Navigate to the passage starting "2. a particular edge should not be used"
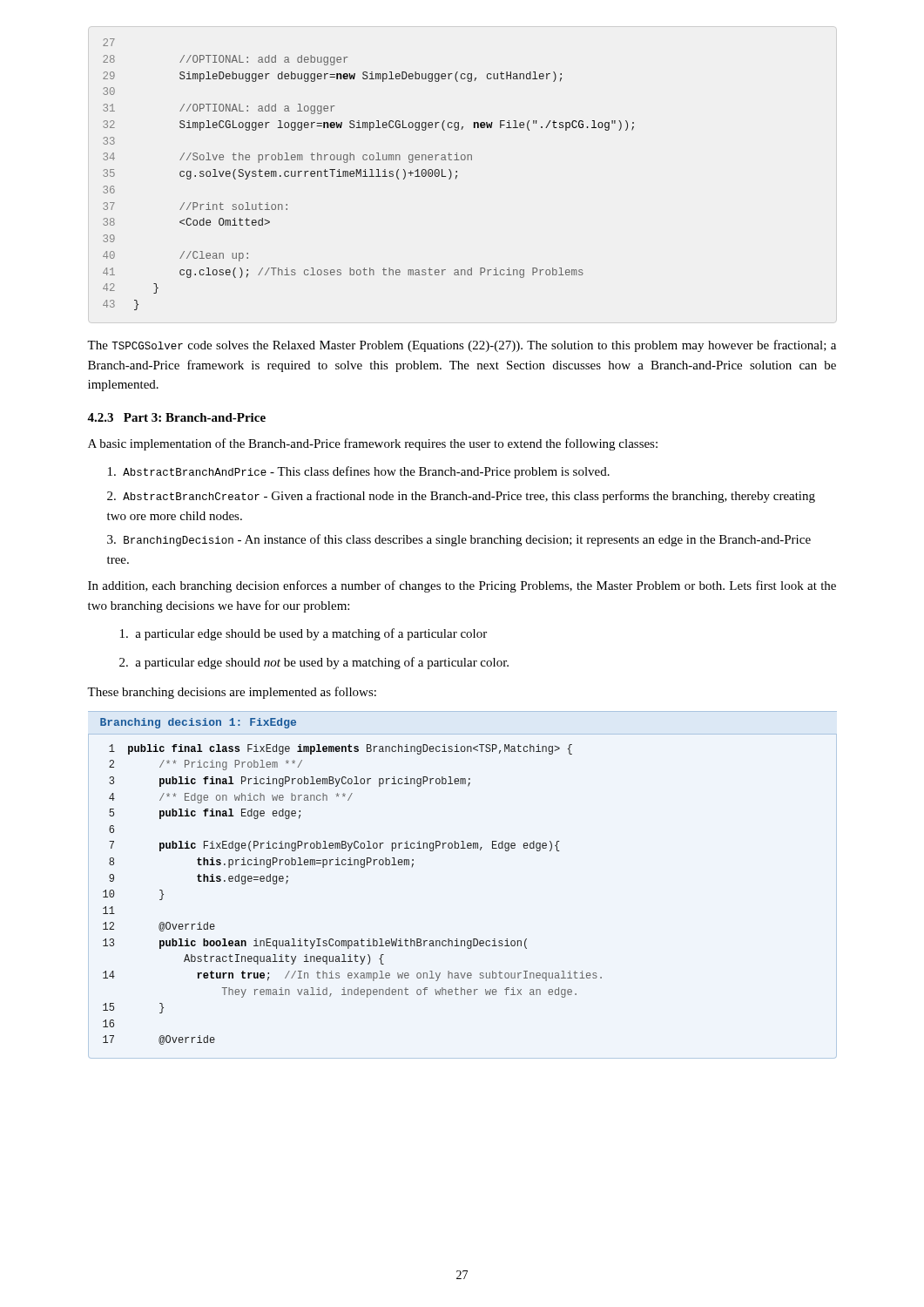Image resolution: width=924 pixels, height=1307 pixels. pos(314,662)
